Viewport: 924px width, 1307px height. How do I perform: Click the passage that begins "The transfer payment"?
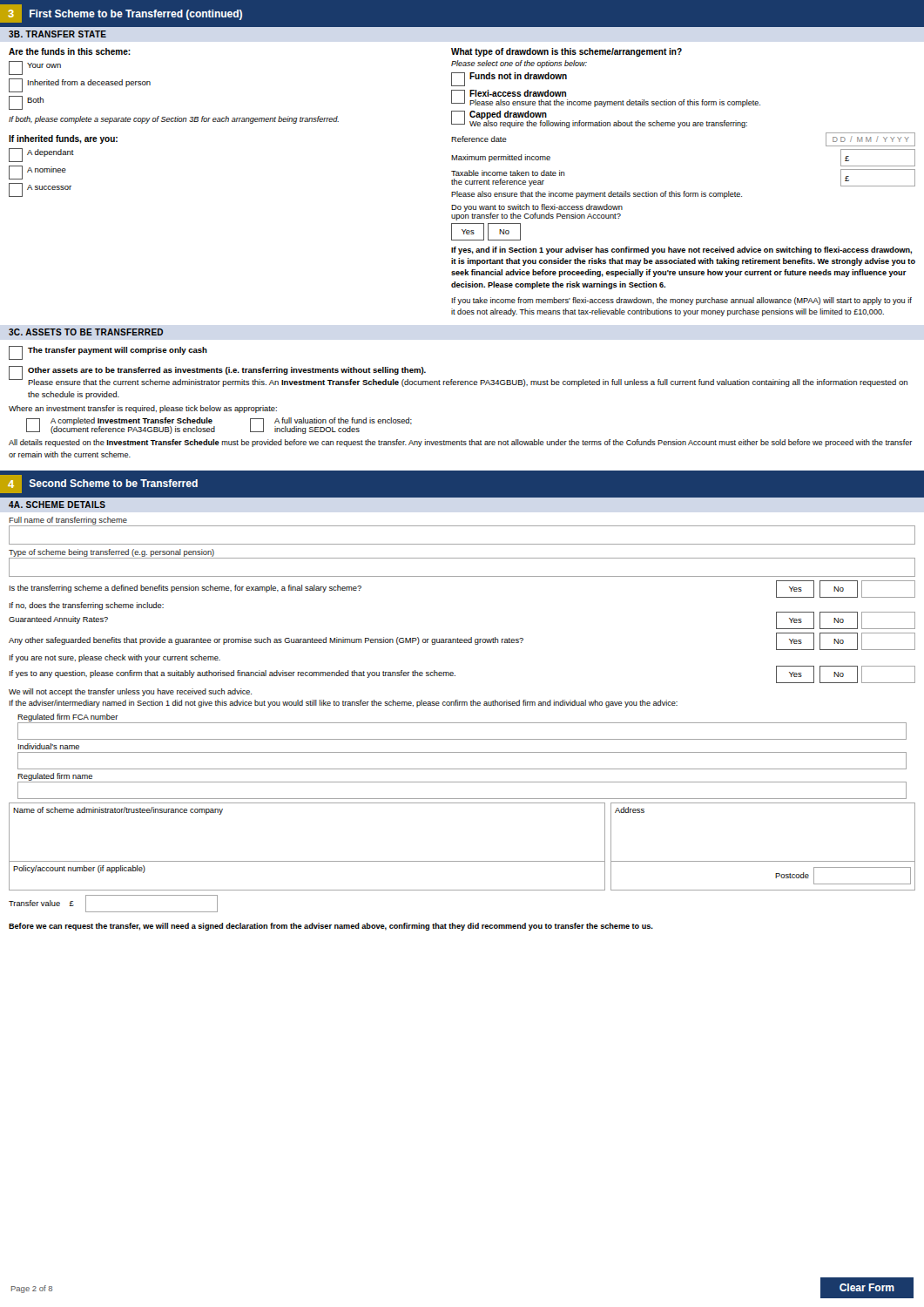tap(462, 389)
